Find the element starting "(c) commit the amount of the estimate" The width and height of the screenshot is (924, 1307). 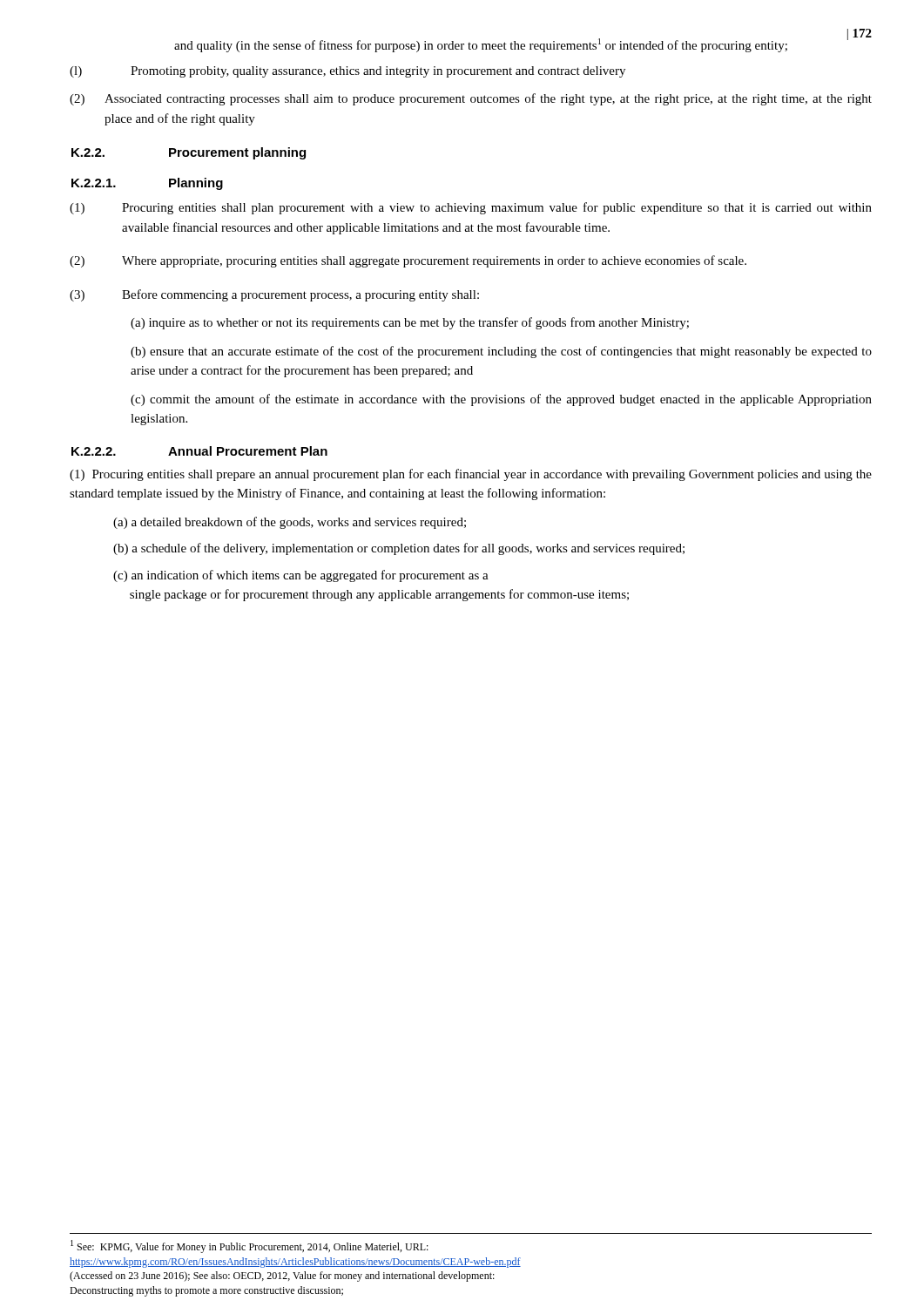[501, 408]
